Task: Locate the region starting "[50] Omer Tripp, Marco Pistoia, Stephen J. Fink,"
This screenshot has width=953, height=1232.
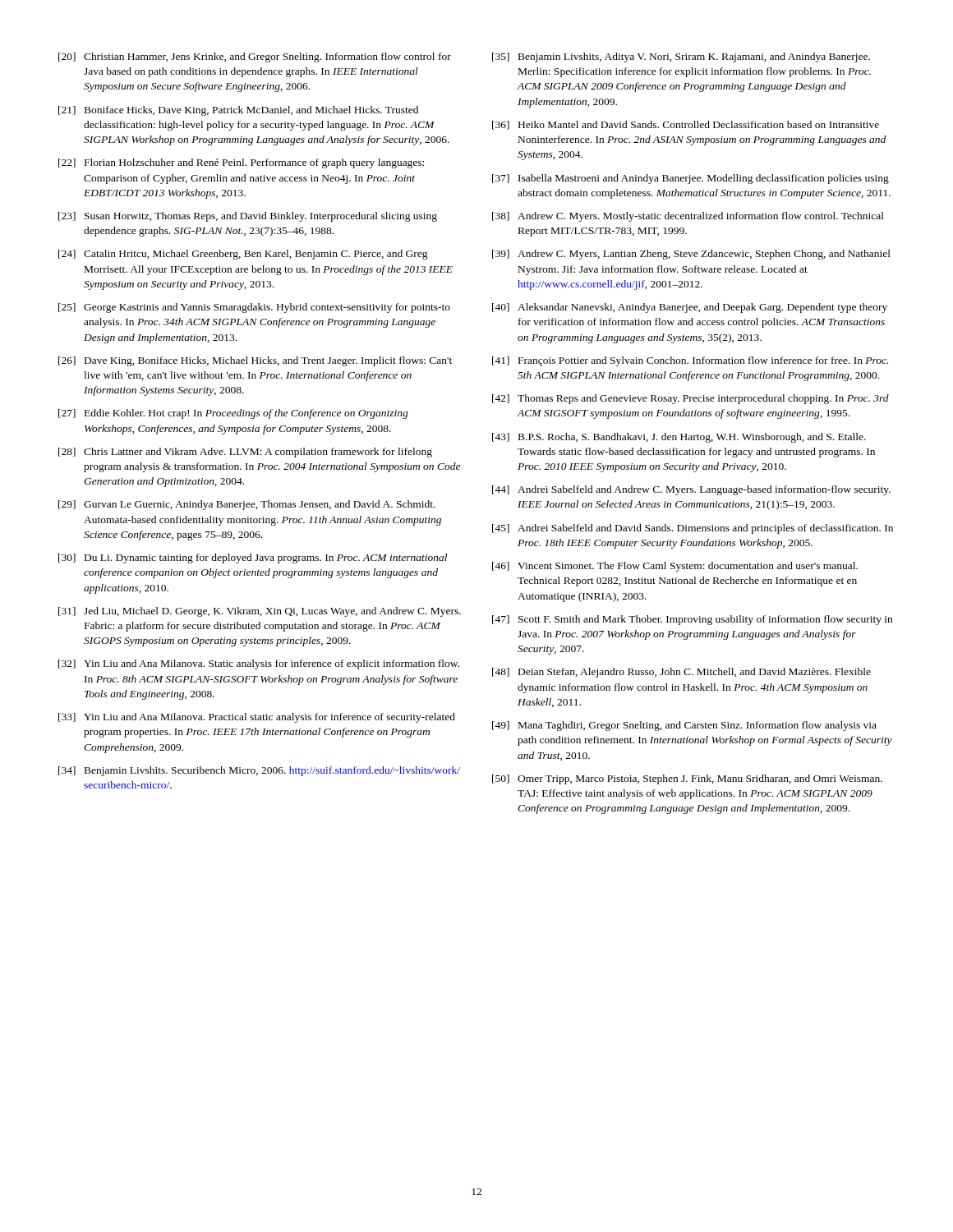Action: click(693, 793)
